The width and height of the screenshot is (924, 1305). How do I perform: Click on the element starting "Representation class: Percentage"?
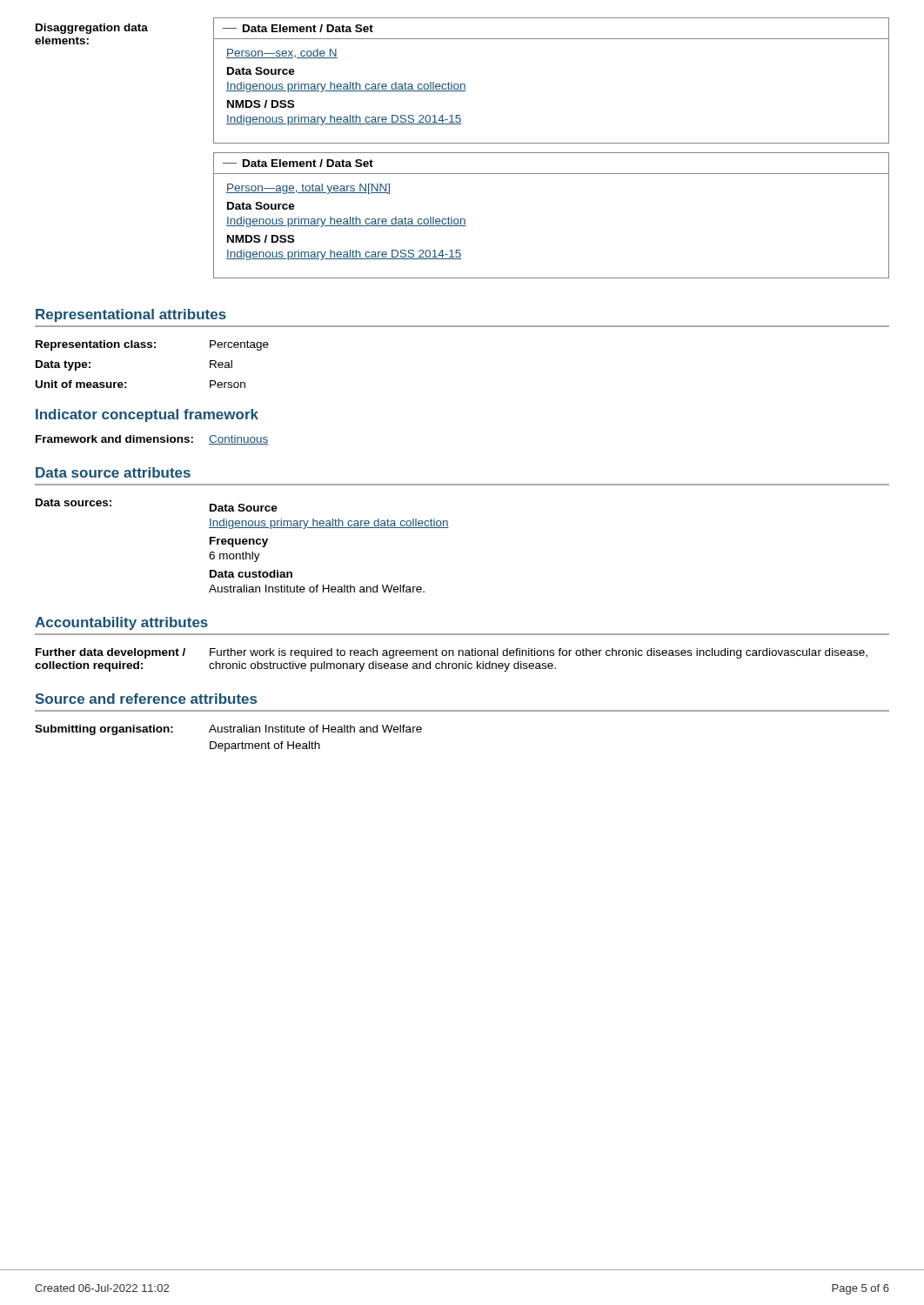[x=152, y=345]
